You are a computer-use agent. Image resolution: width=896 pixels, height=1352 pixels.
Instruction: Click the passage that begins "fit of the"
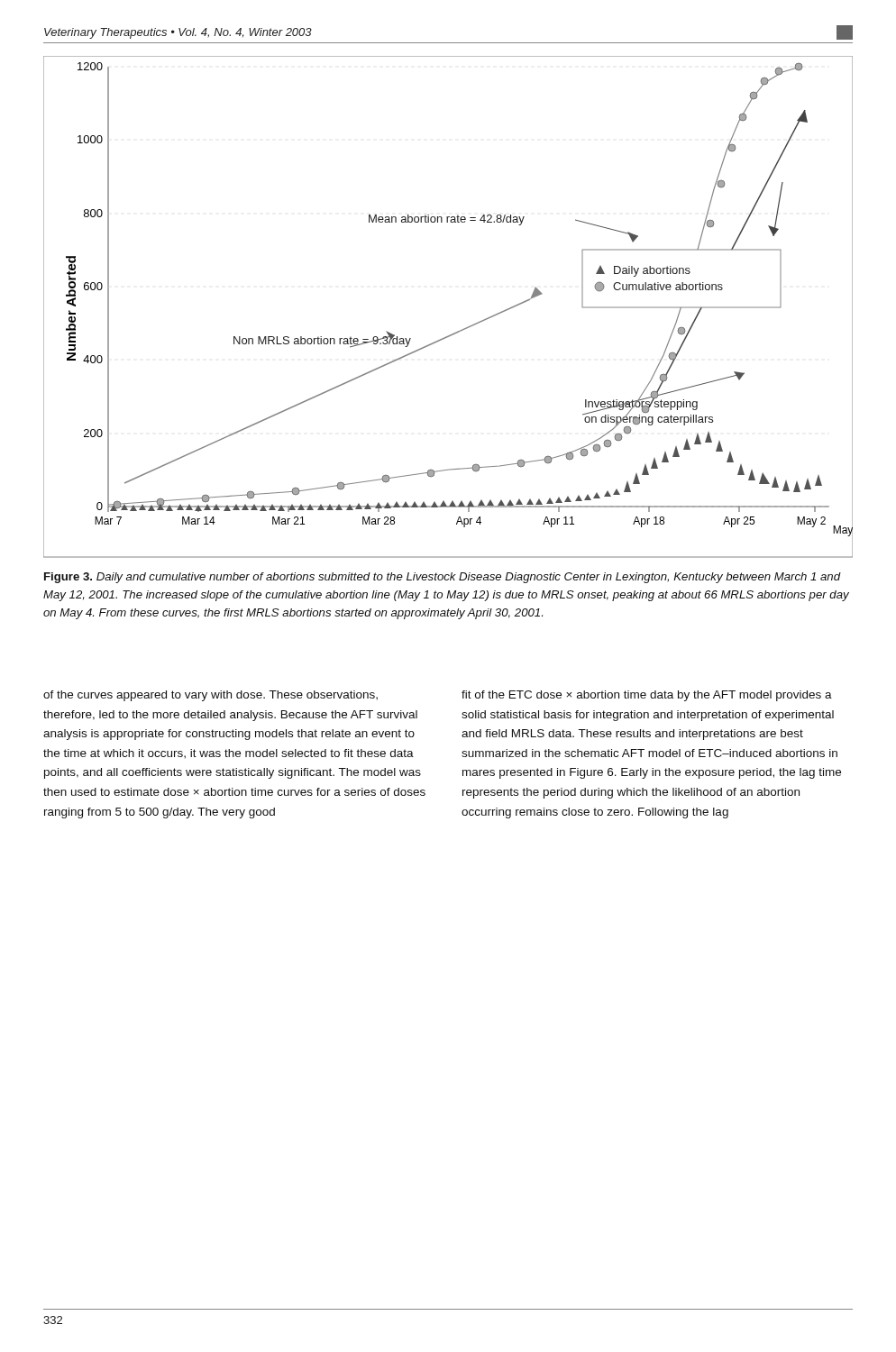(x=652, y=753)
